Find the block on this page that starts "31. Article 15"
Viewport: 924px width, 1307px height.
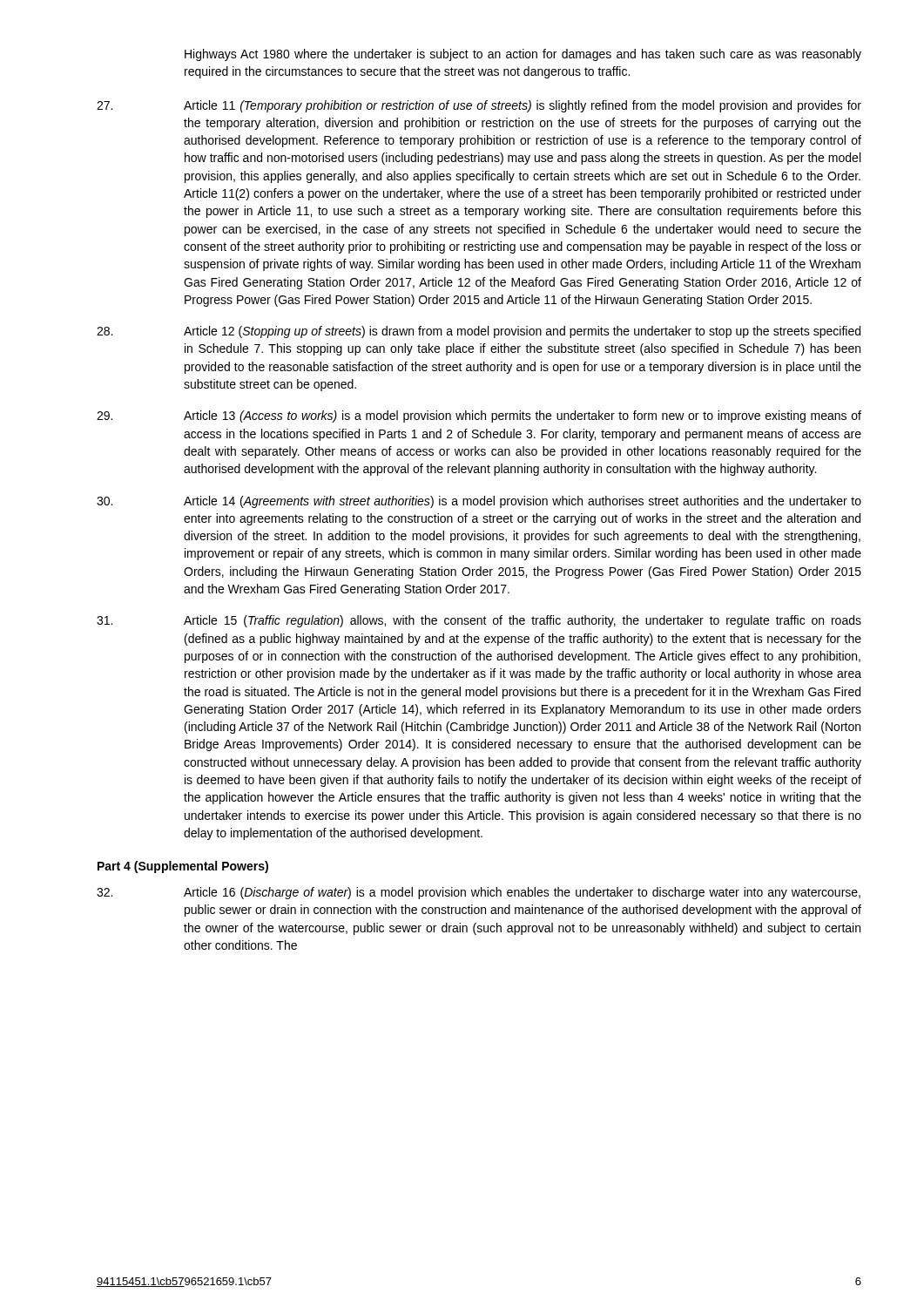[479, 727]
